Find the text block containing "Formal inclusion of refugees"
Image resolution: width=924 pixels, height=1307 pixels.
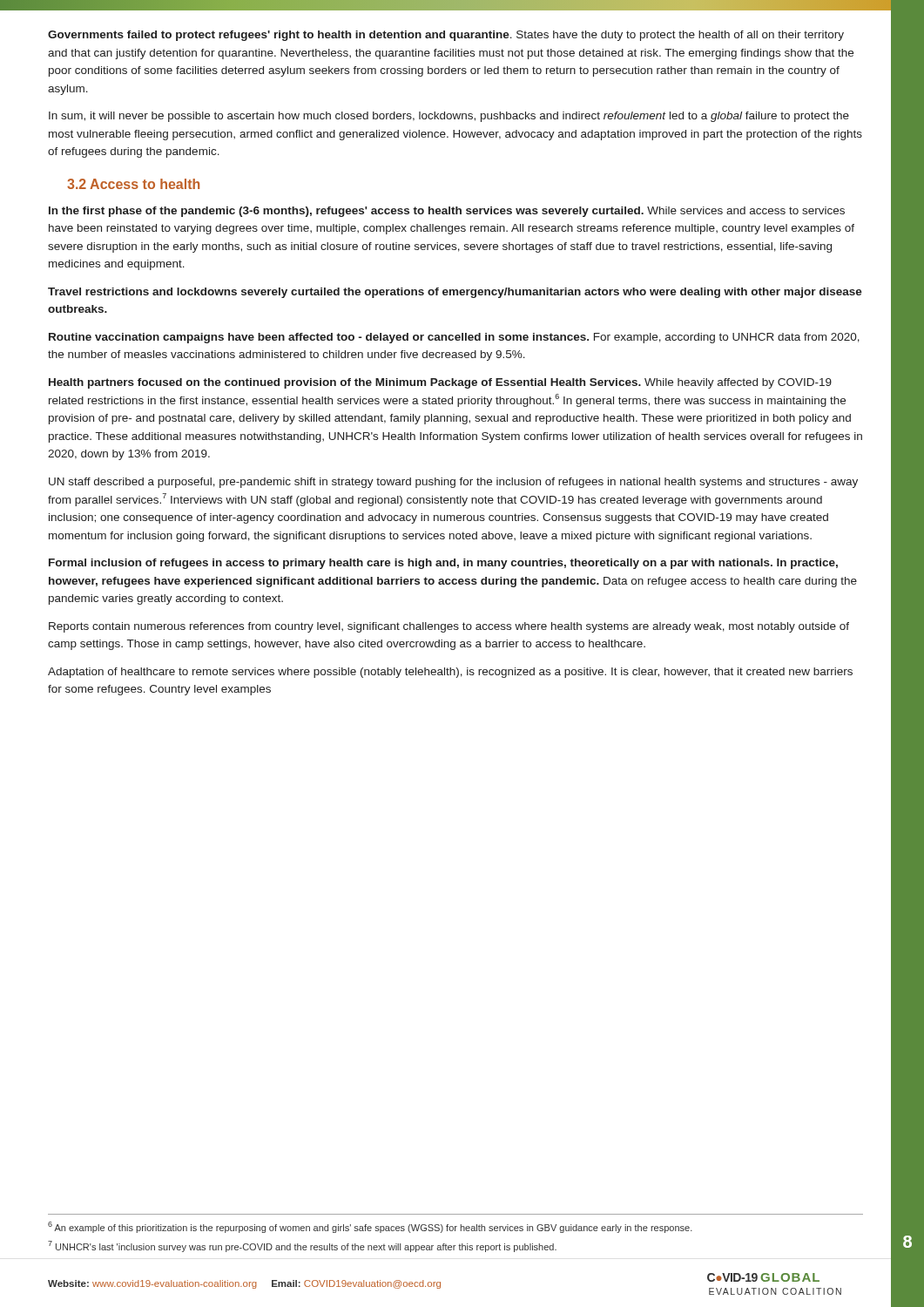point(452,581)
